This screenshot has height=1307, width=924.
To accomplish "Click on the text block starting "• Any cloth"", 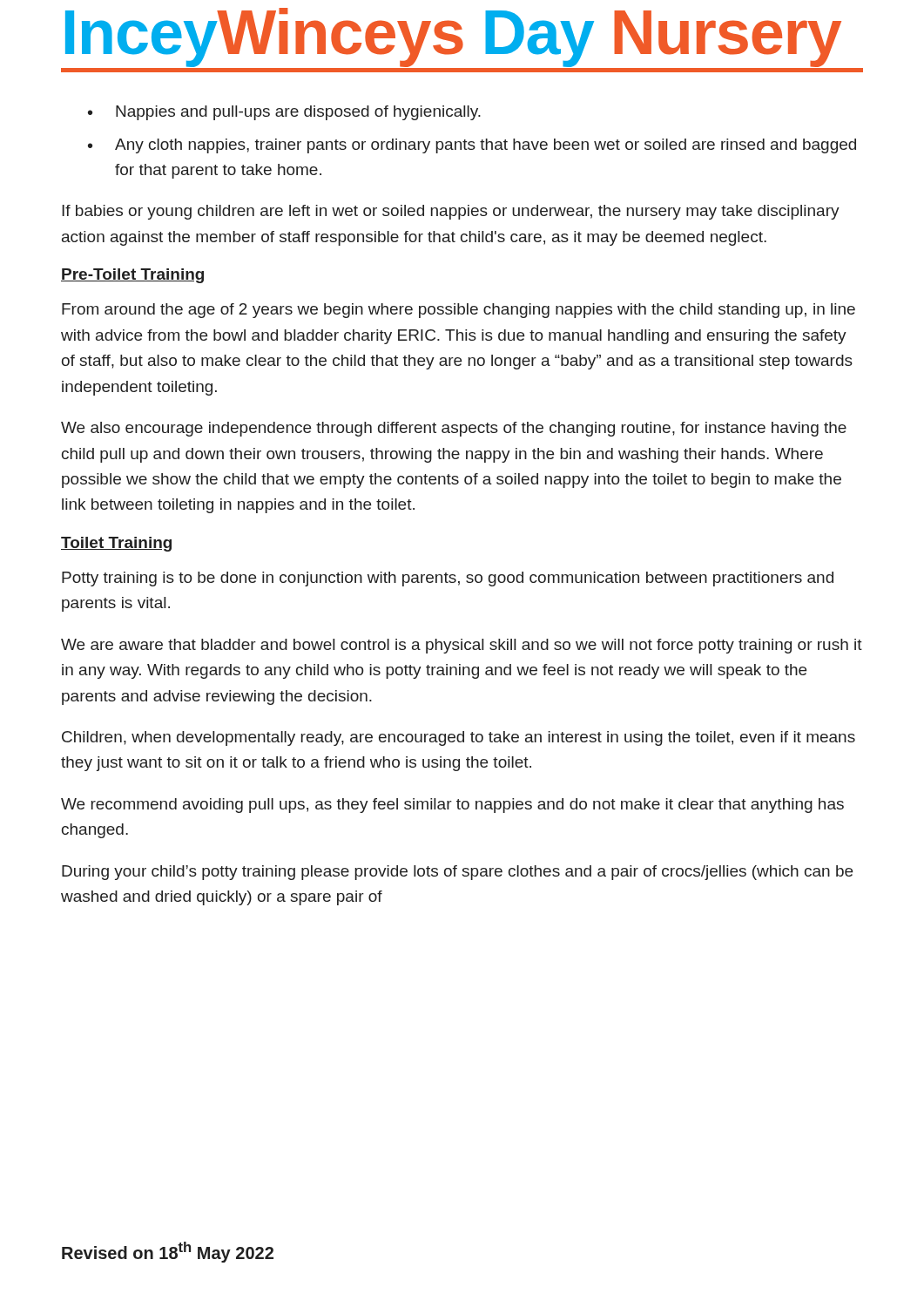I will pyautogui.click(x=475, y=157).
